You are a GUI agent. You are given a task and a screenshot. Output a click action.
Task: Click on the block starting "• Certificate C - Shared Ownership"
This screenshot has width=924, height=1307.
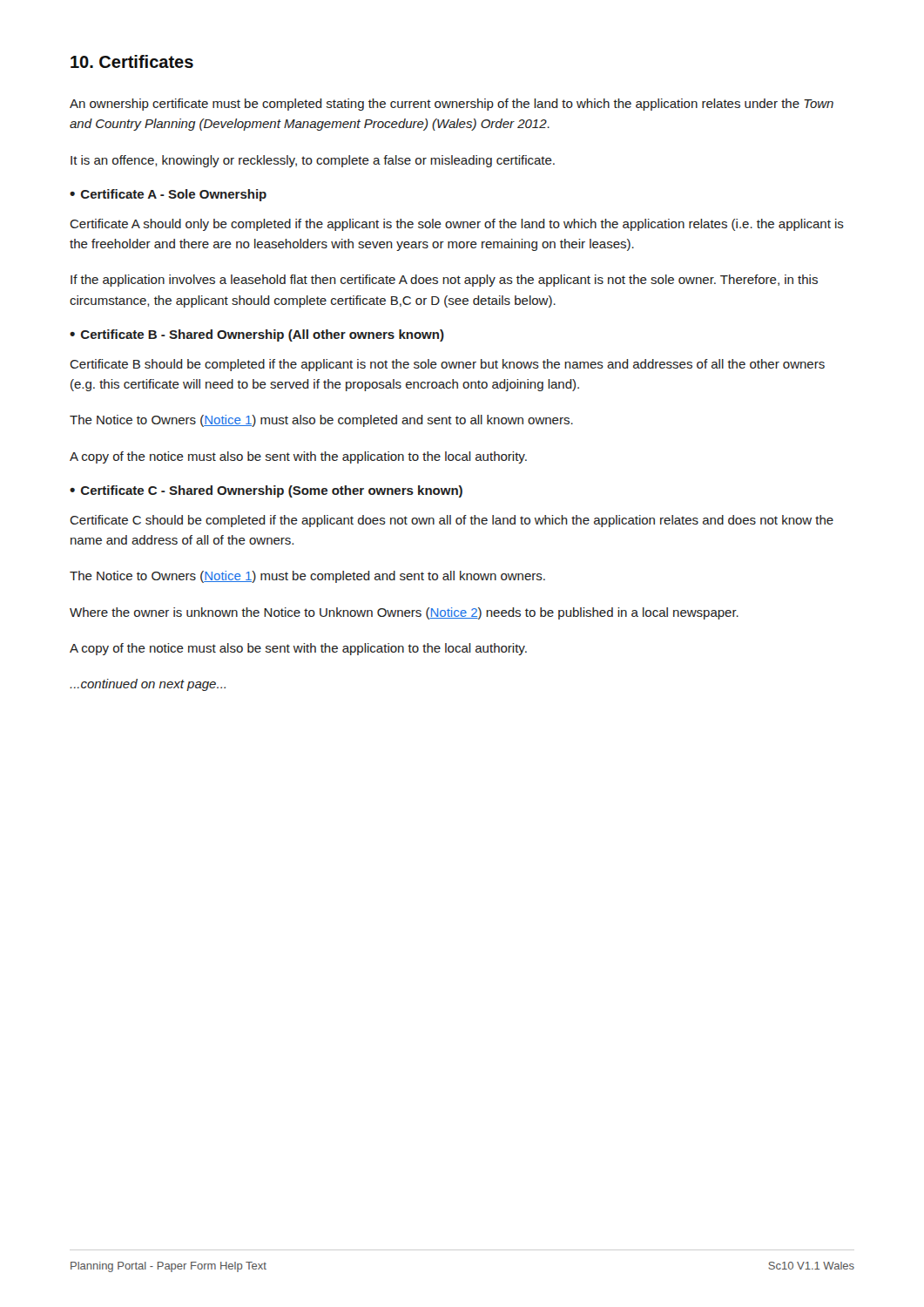[462, 489]
